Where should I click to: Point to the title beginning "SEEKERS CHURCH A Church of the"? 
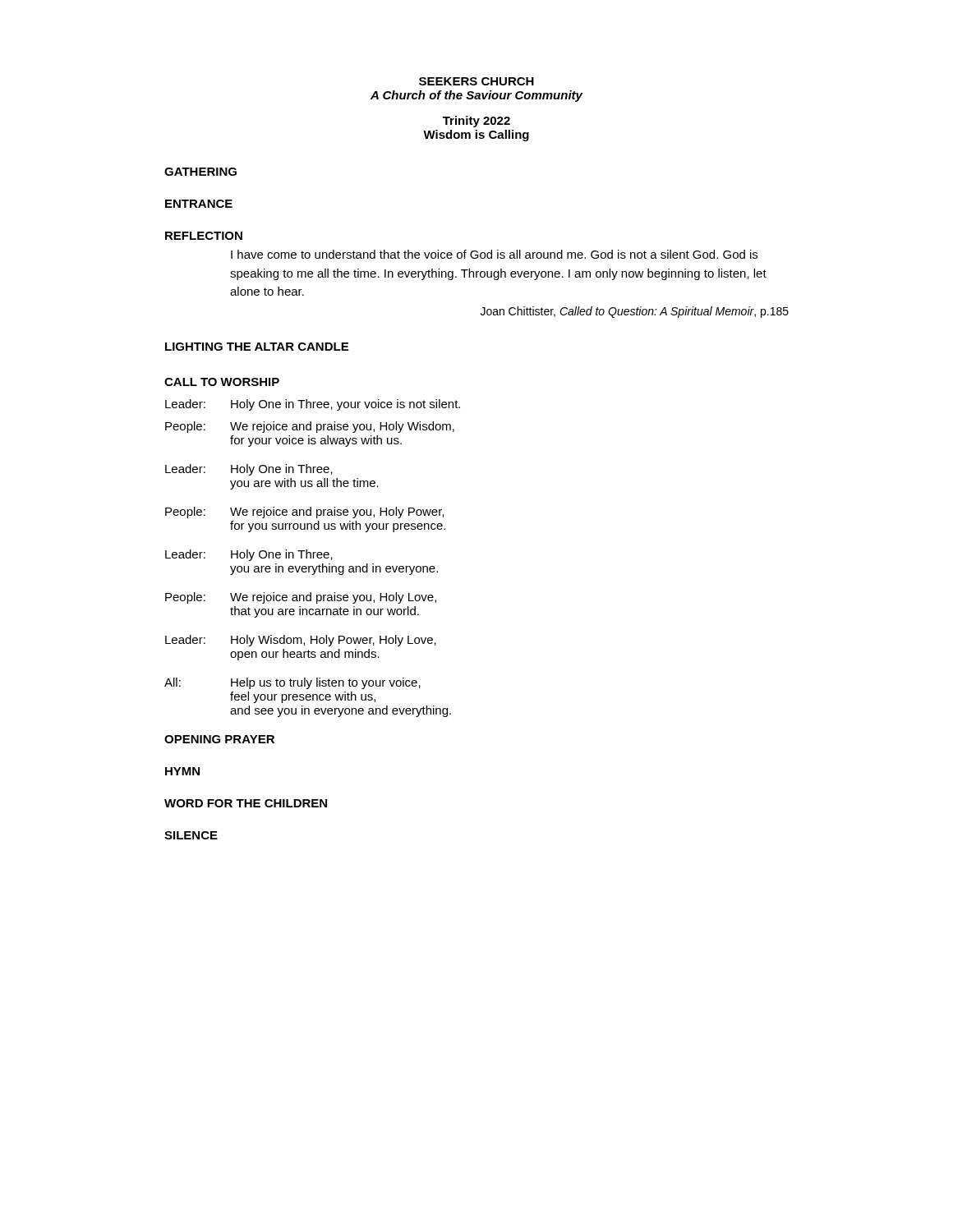coord(476,88)
